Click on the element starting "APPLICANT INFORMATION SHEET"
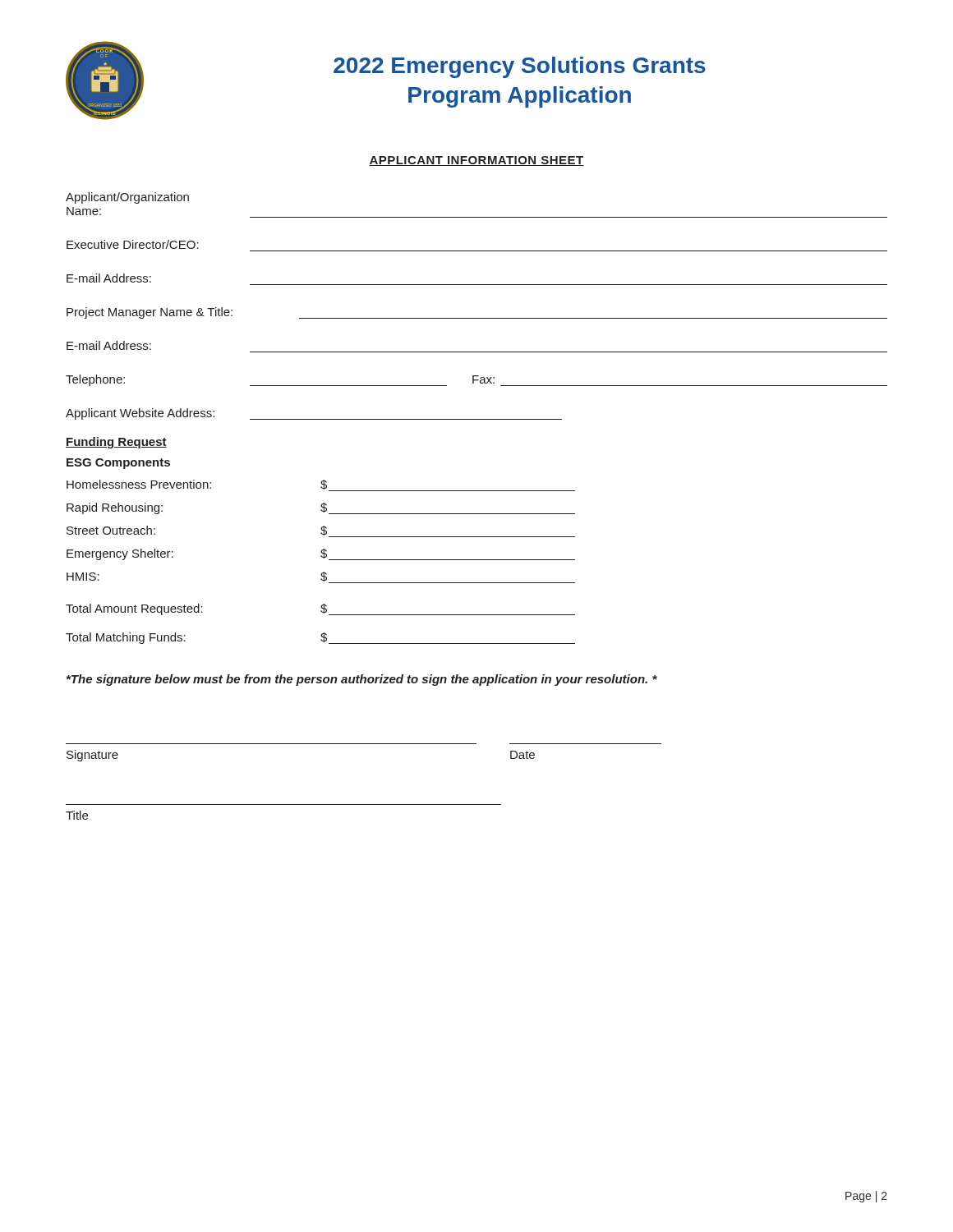The width and height of the screenshot is (953, 1232). pyautogui.click(x=476, y=160)
